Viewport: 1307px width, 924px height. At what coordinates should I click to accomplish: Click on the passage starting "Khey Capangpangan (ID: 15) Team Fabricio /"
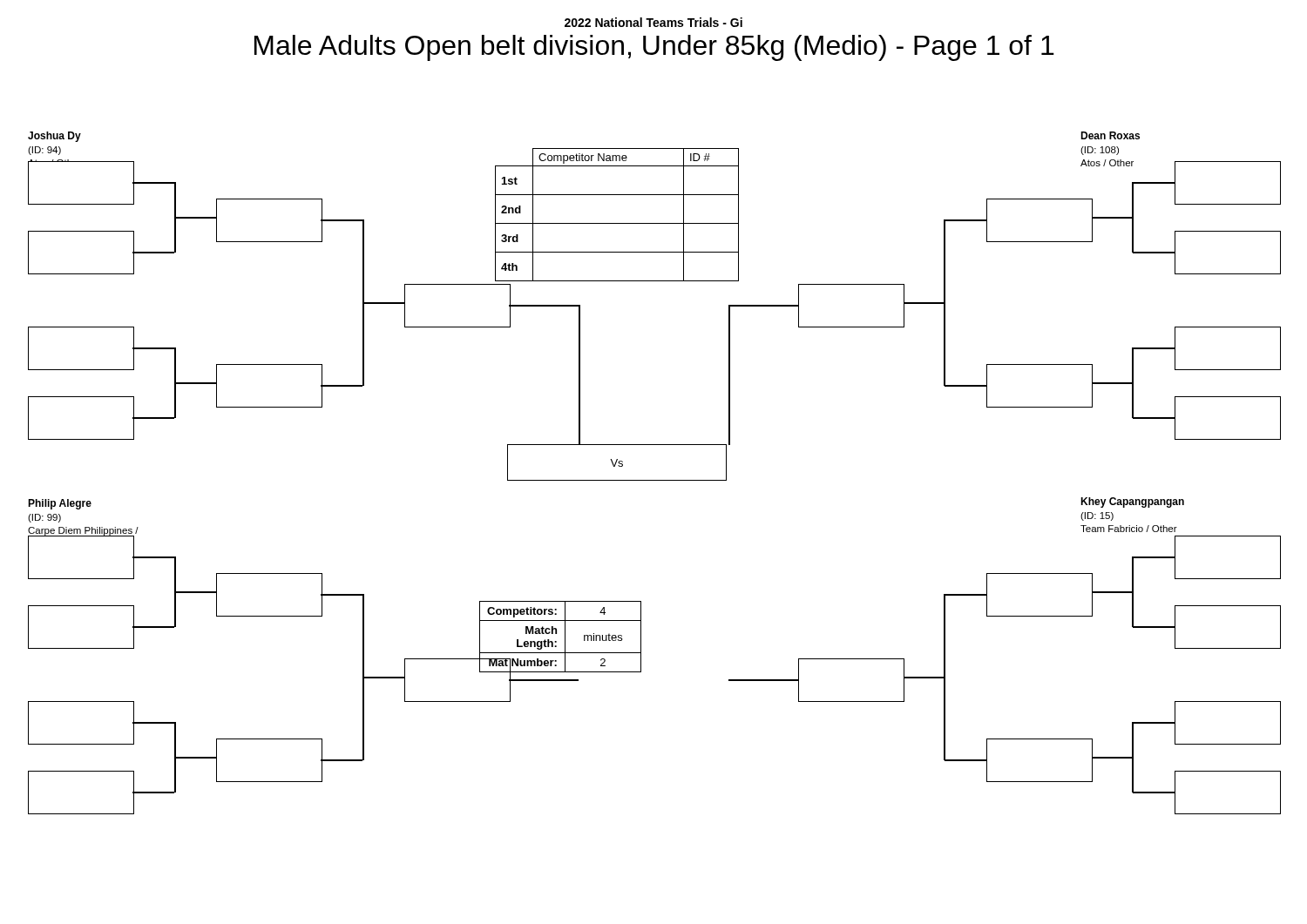[1132, 515]
